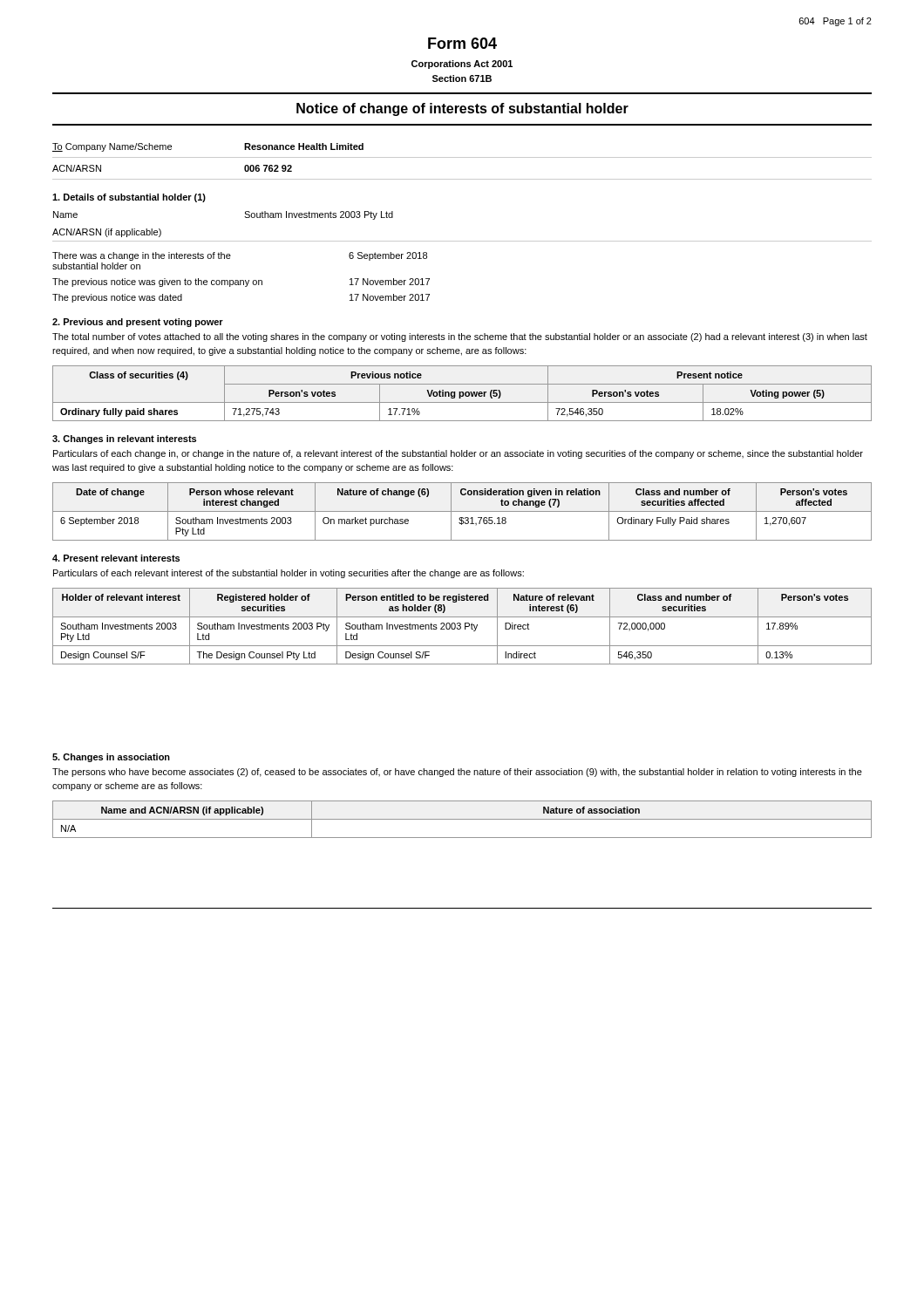This screenshot has height=1308, width=924.
Task: Find the passage starting "Name Southam Investments 2003"
Action: 68,215
